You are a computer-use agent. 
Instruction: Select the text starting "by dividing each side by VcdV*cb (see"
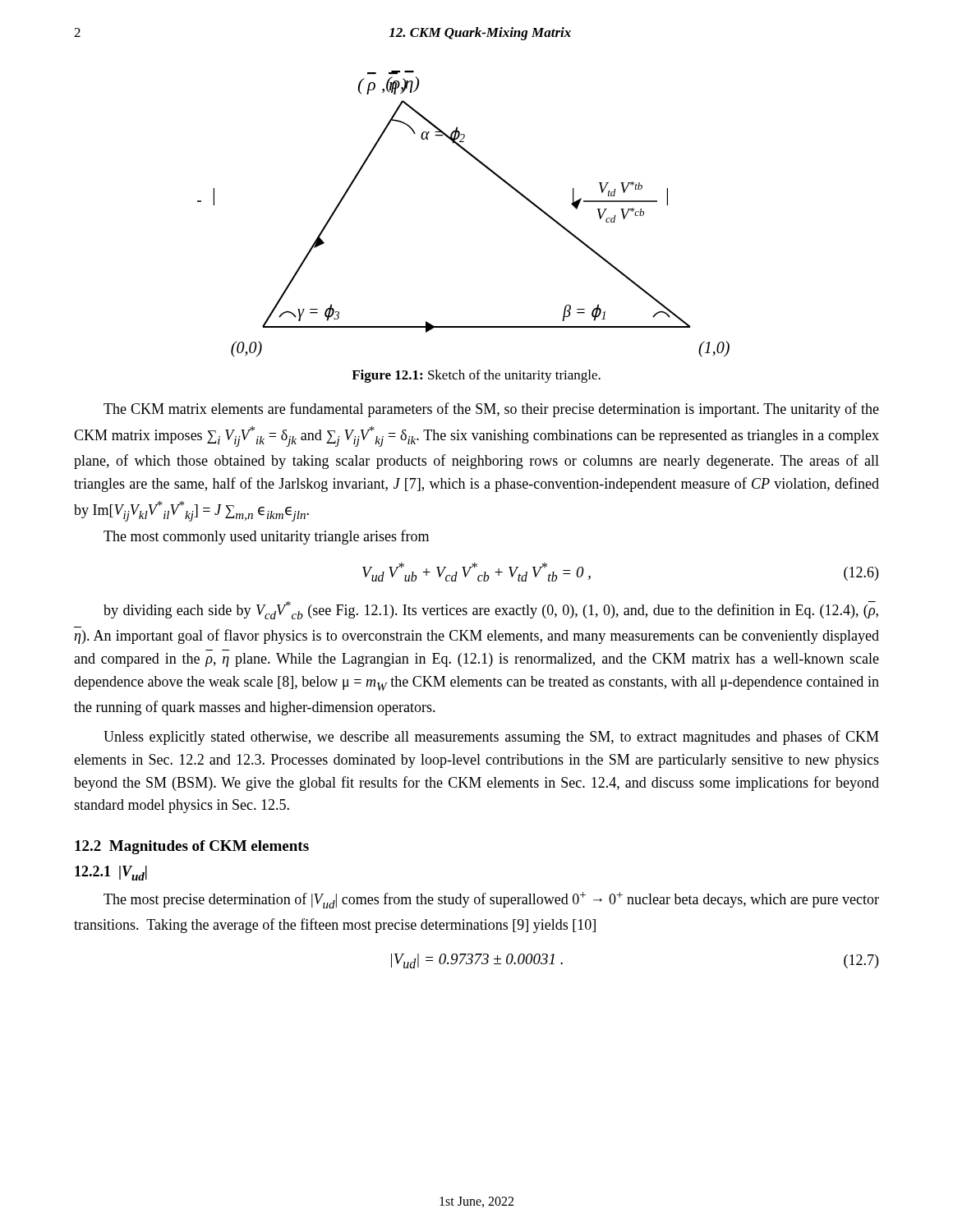[x=476, y=657]
